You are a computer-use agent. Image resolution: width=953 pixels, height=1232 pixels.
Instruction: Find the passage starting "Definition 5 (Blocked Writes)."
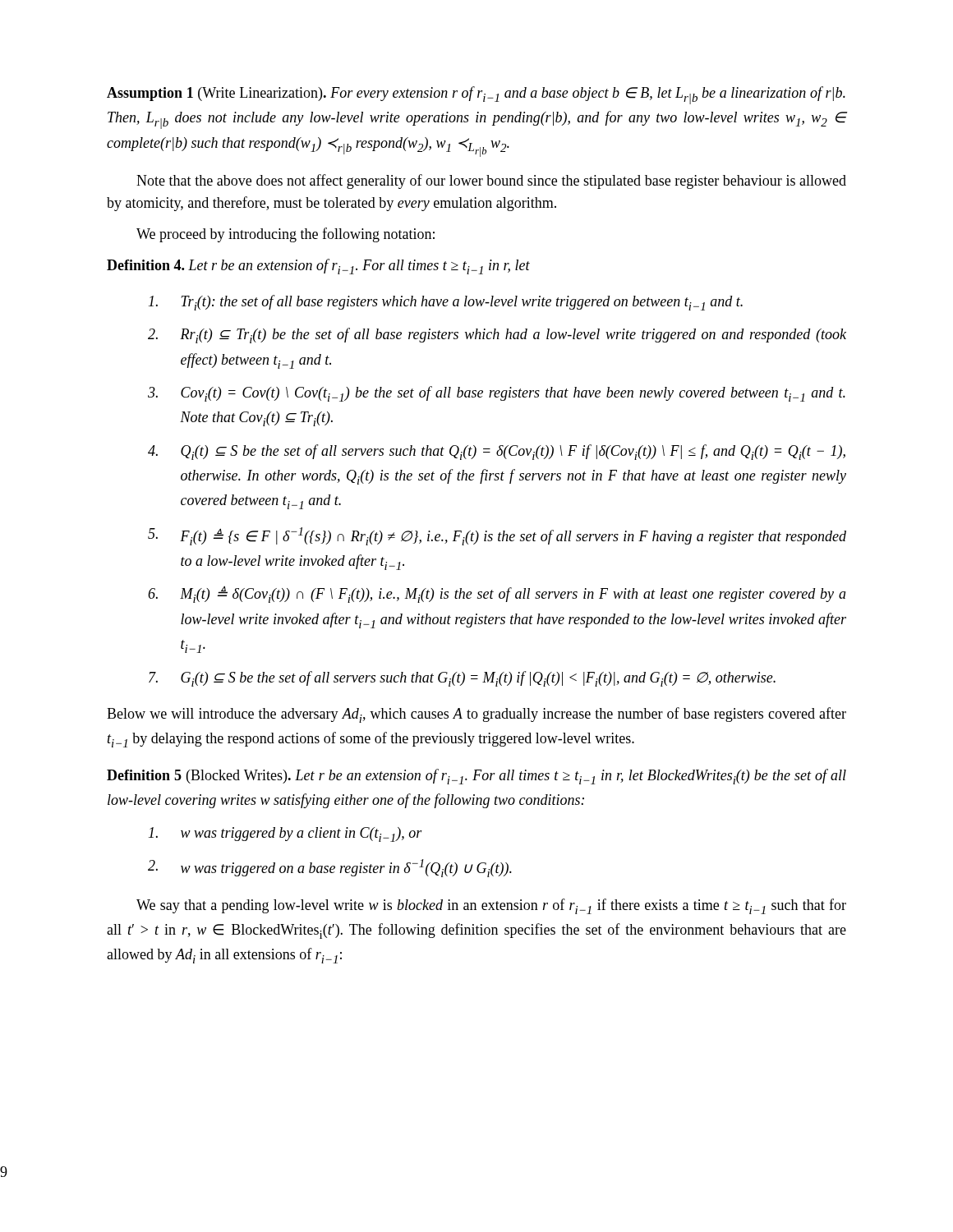point(476,787)
